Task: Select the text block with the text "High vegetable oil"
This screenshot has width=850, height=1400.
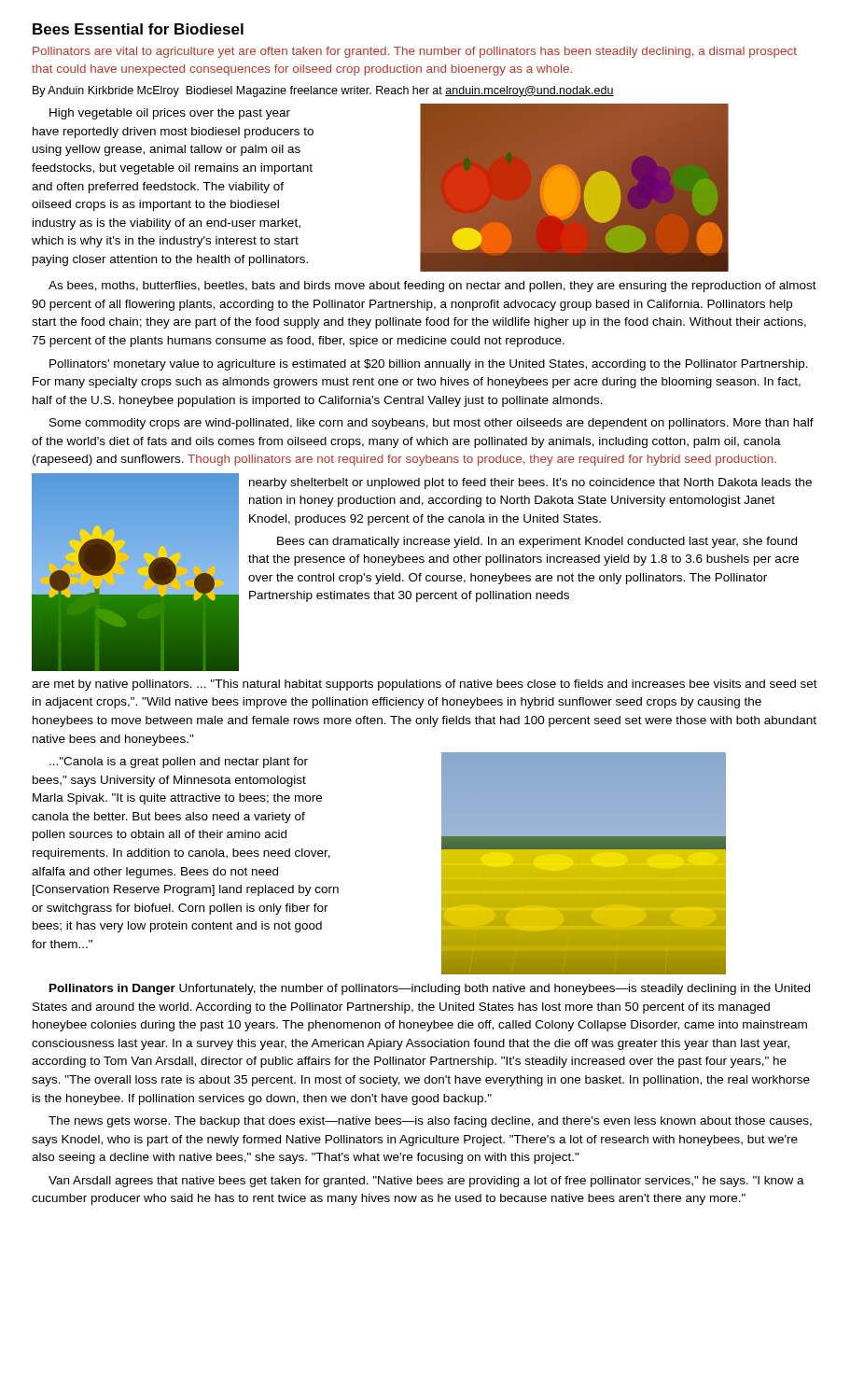Action: click(x=173, y=186)
